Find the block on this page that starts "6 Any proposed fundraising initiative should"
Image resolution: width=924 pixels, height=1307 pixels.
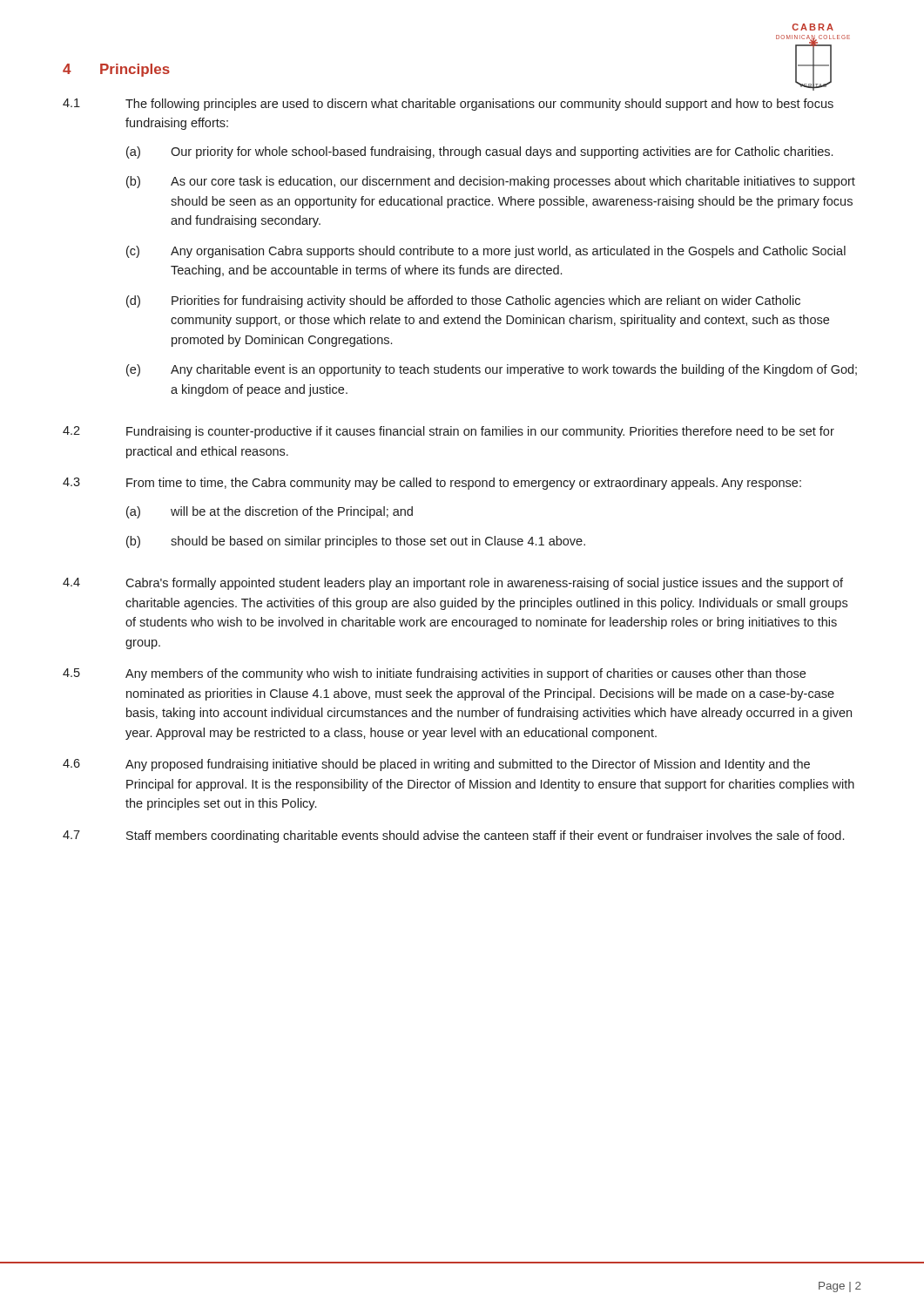point(462,784)
